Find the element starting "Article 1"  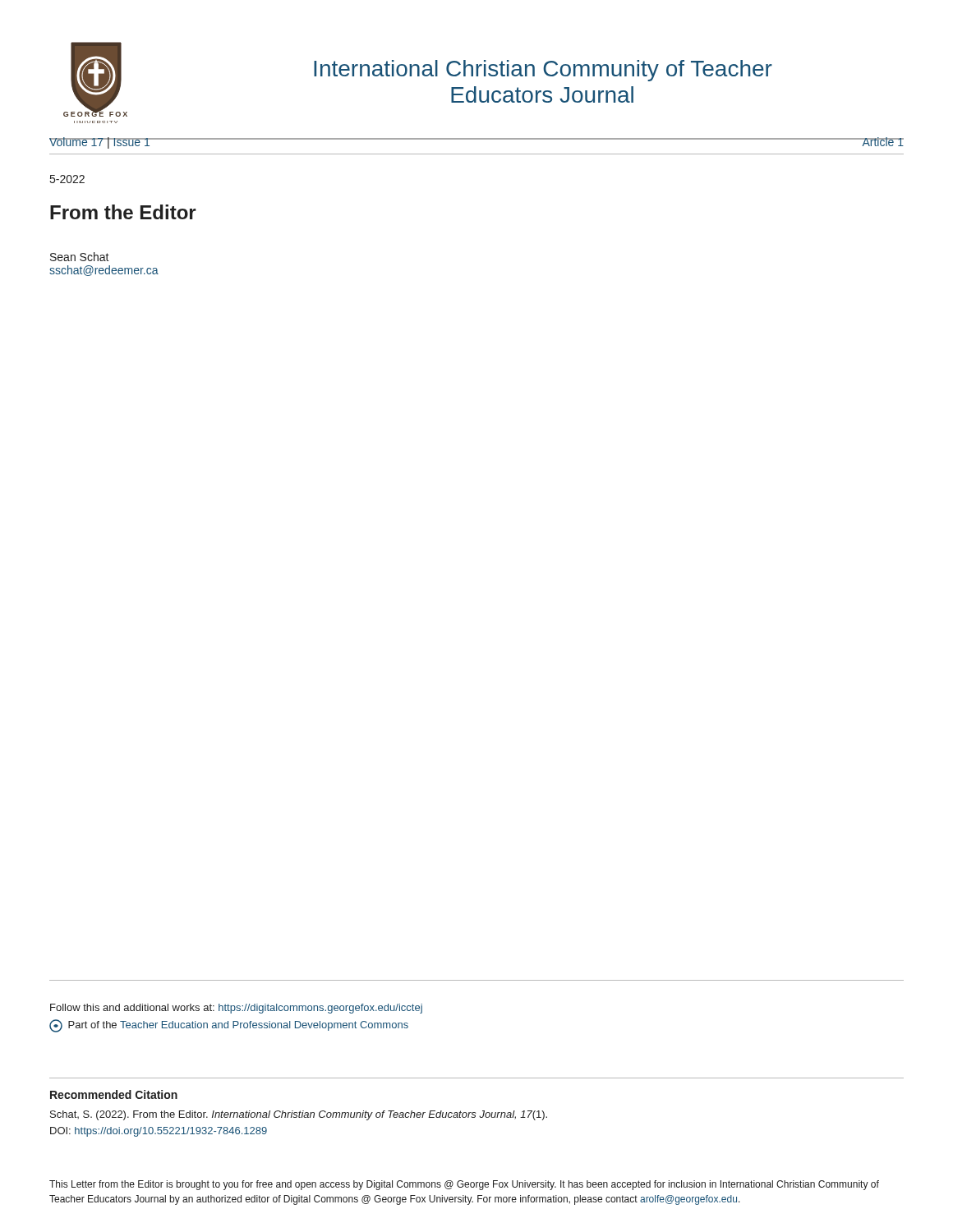pos(883,142)
